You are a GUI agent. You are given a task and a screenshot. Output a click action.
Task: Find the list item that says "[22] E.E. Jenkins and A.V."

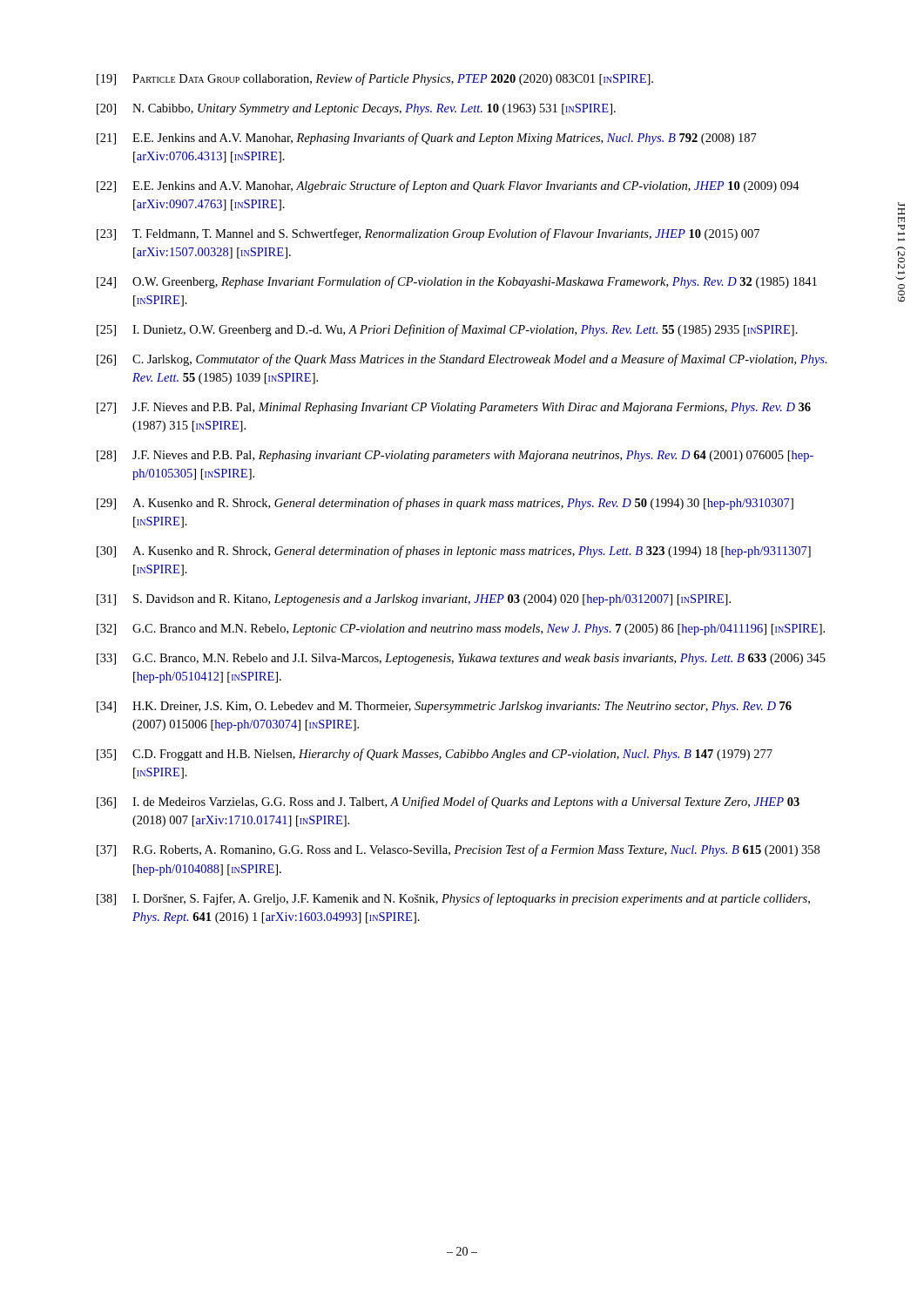point(462,195)
